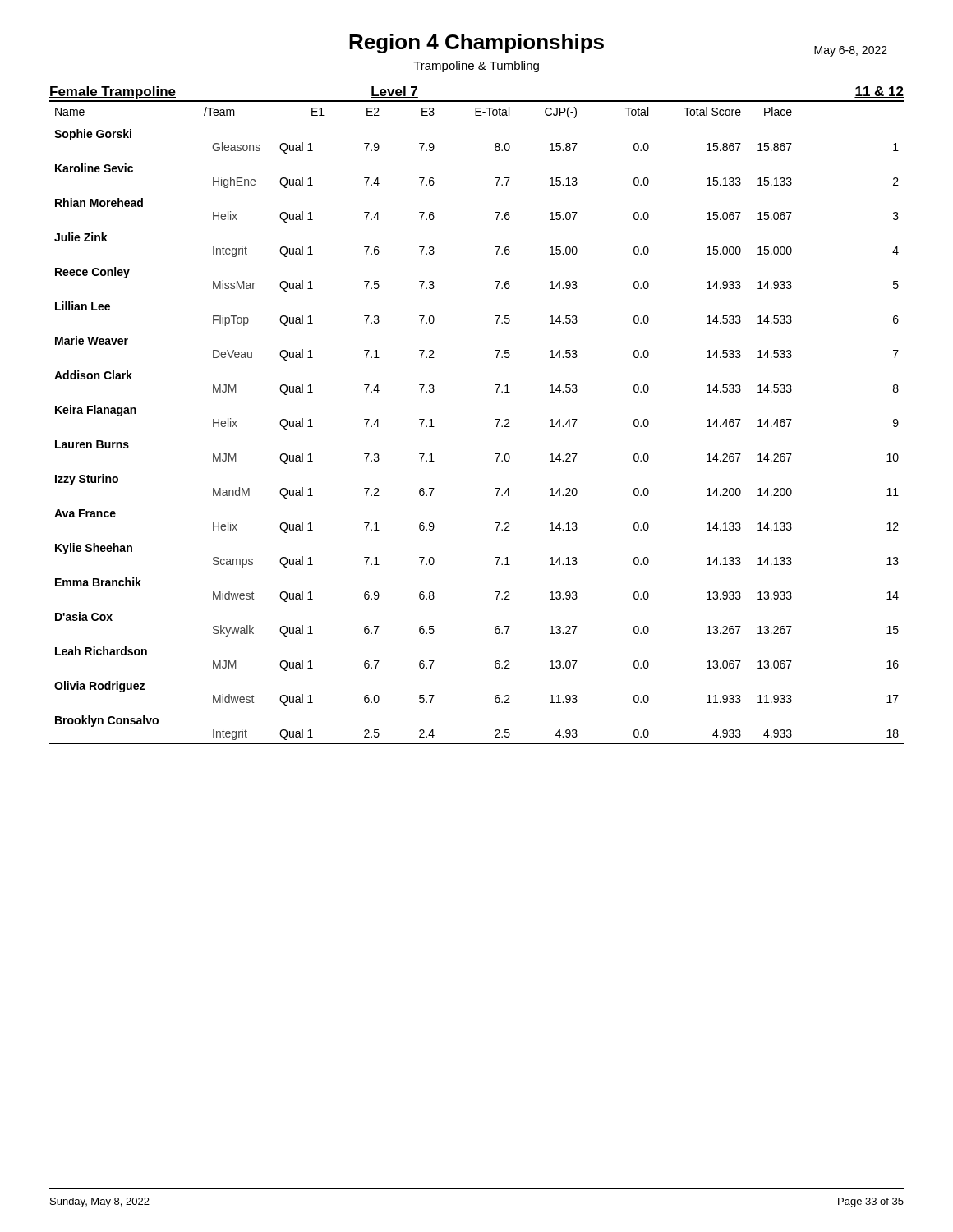
Task: Find the title containing "Region 4 Championships"
Action: click(476, 42)
